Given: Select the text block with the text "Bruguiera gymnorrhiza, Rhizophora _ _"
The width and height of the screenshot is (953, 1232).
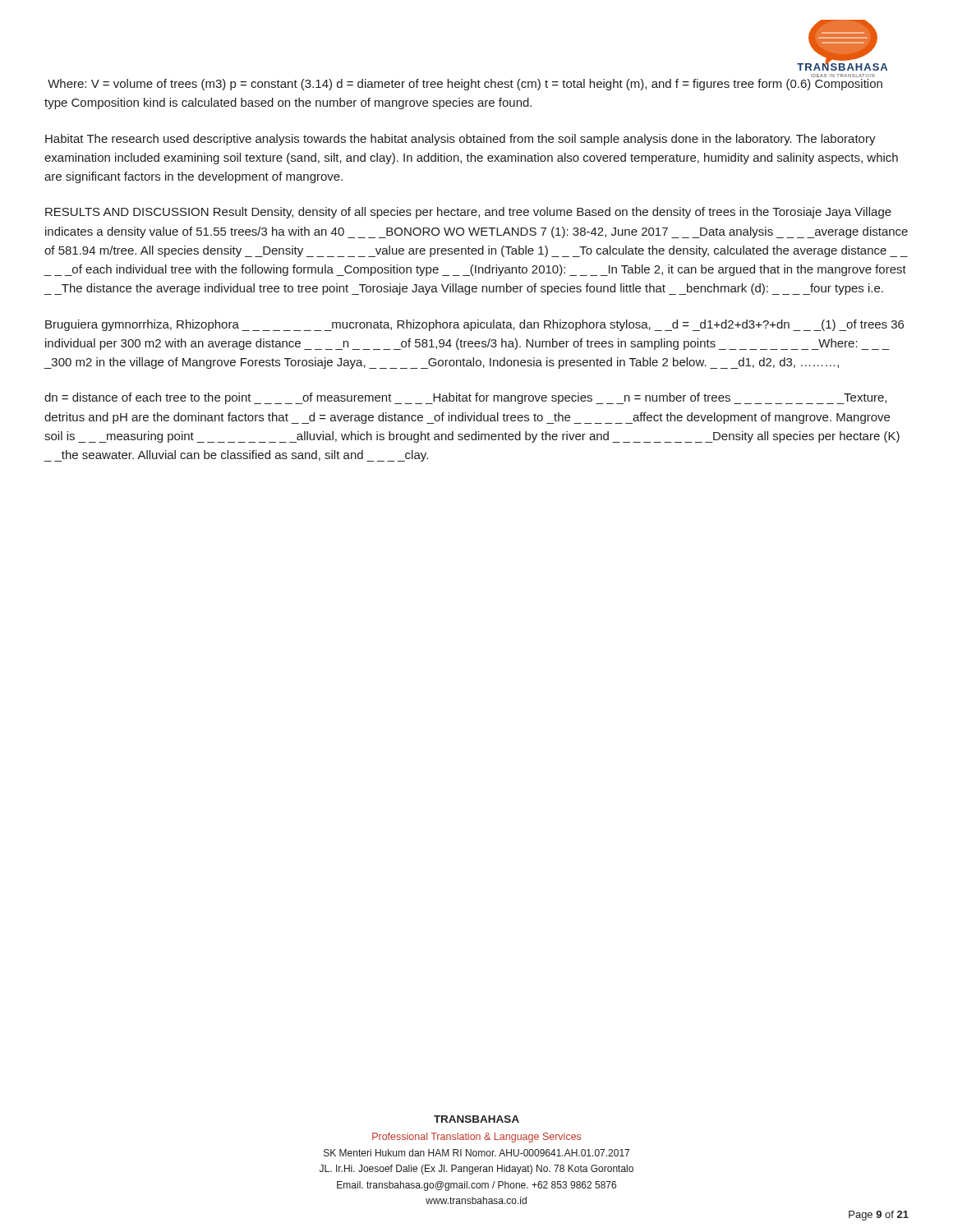Looking at the screenshot, I should [474, 343].
